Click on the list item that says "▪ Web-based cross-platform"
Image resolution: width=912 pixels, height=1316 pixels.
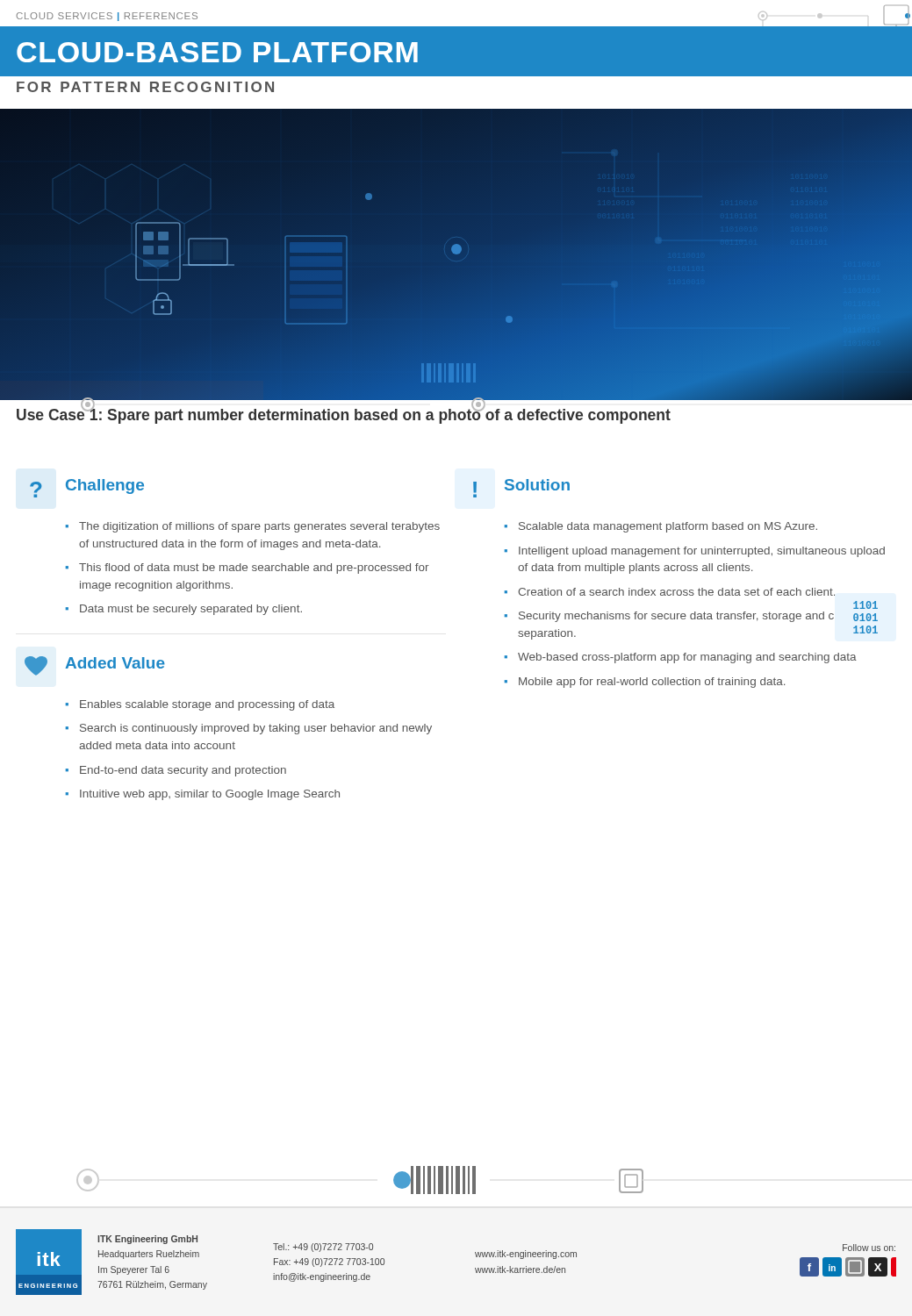pos(680,658)
